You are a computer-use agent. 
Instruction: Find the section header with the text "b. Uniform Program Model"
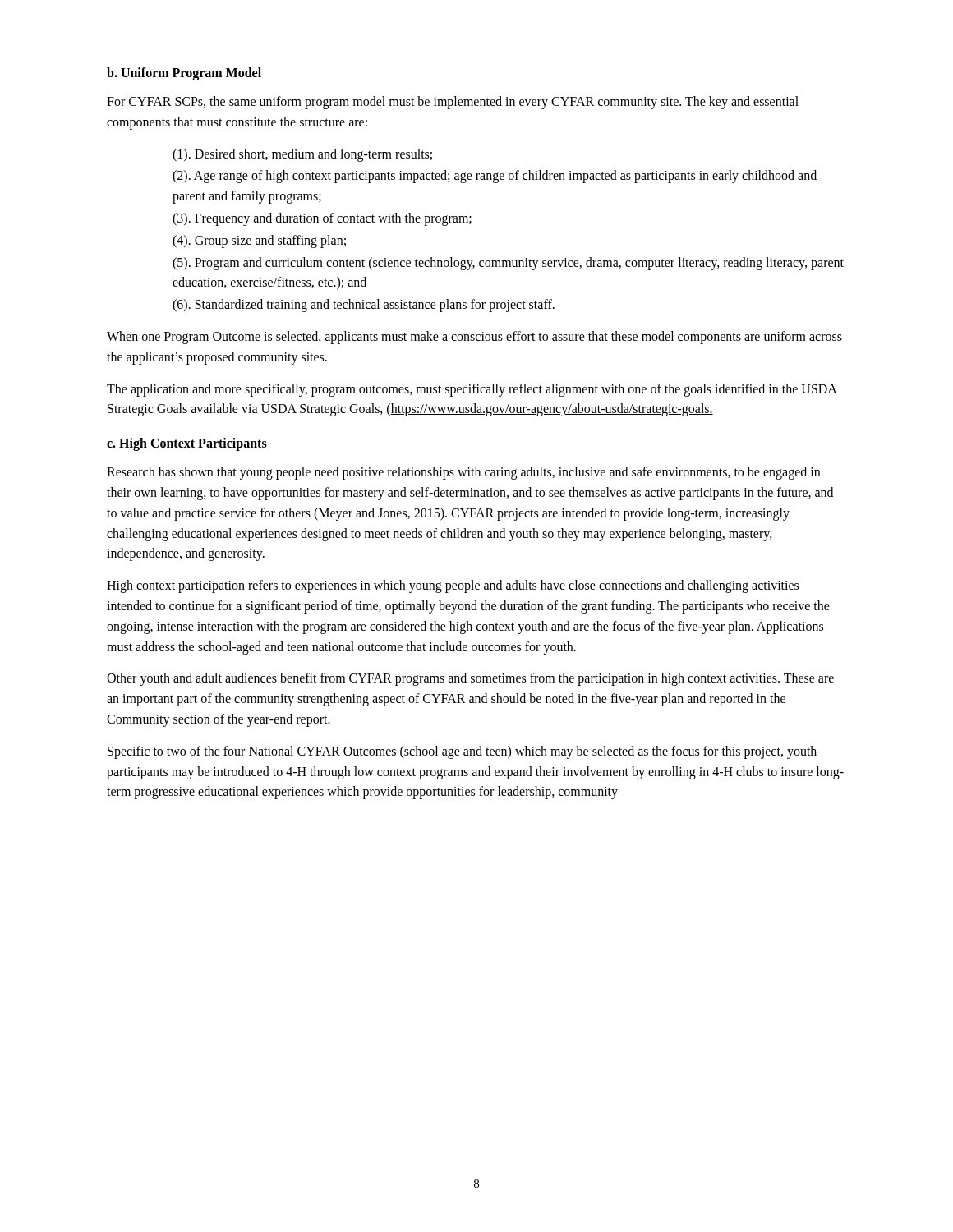(x=184, y=73)
